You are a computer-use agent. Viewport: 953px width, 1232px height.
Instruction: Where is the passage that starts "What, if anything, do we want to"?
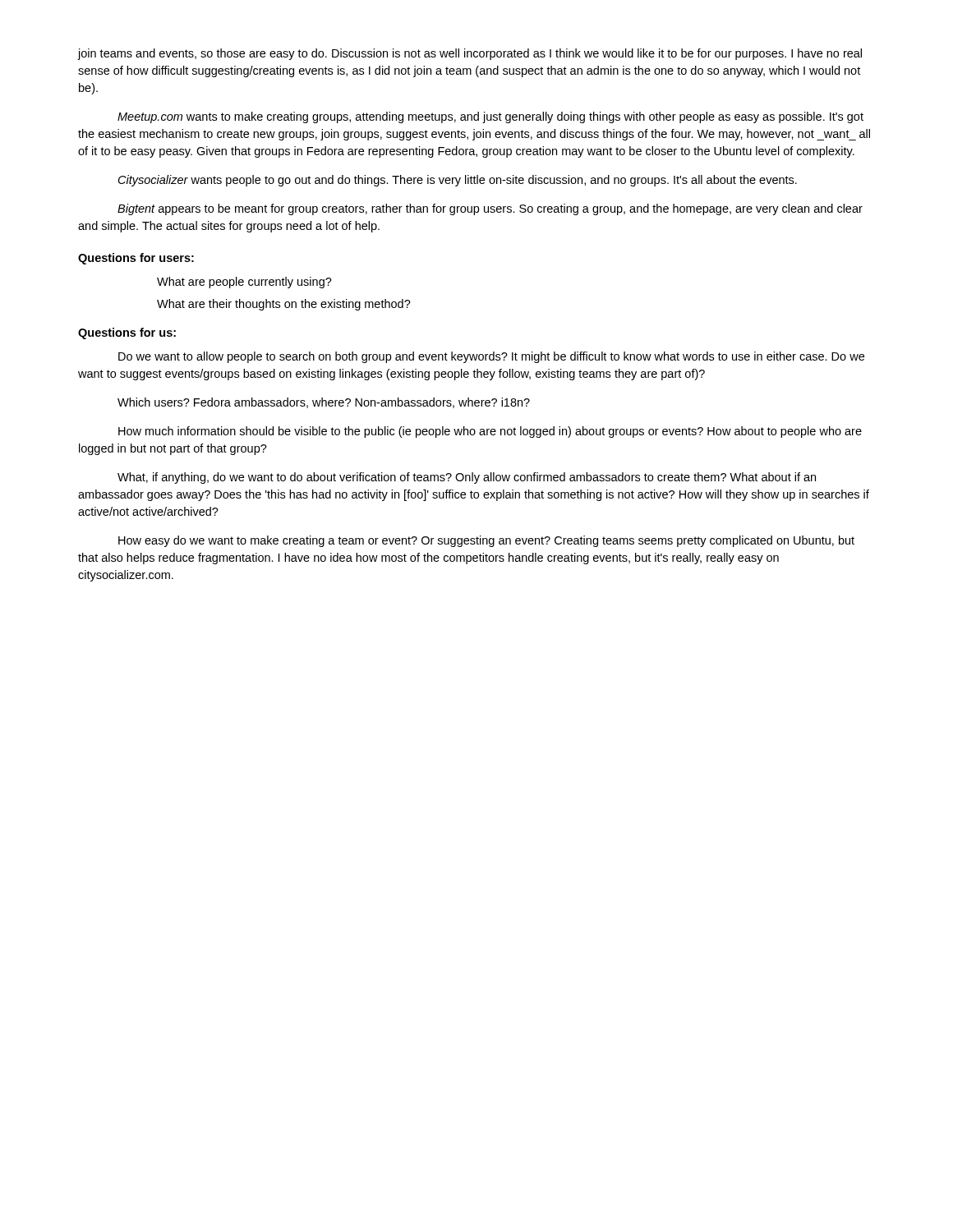click(474, 495)
